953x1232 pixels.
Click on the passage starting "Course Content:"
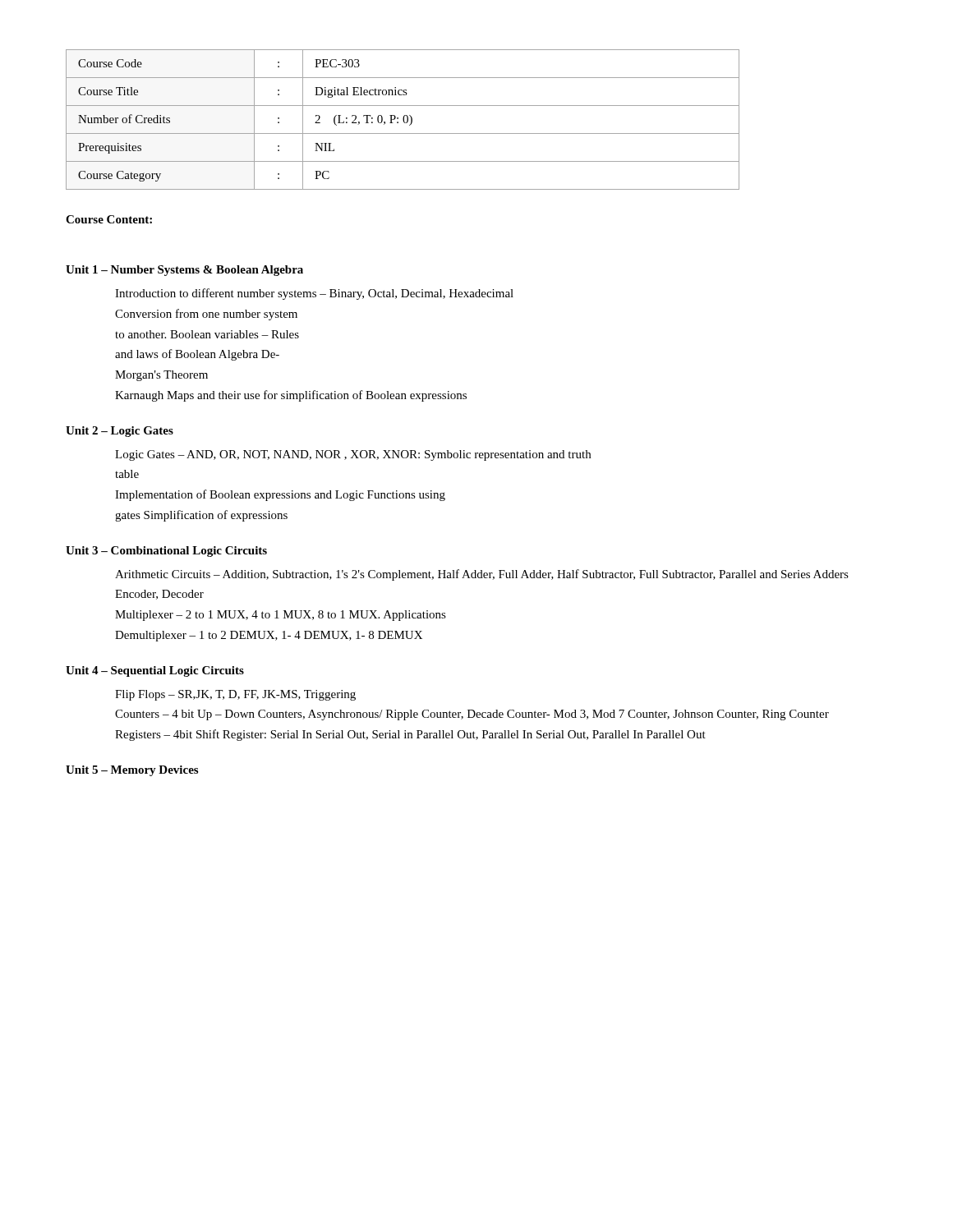tap(109, 219)
